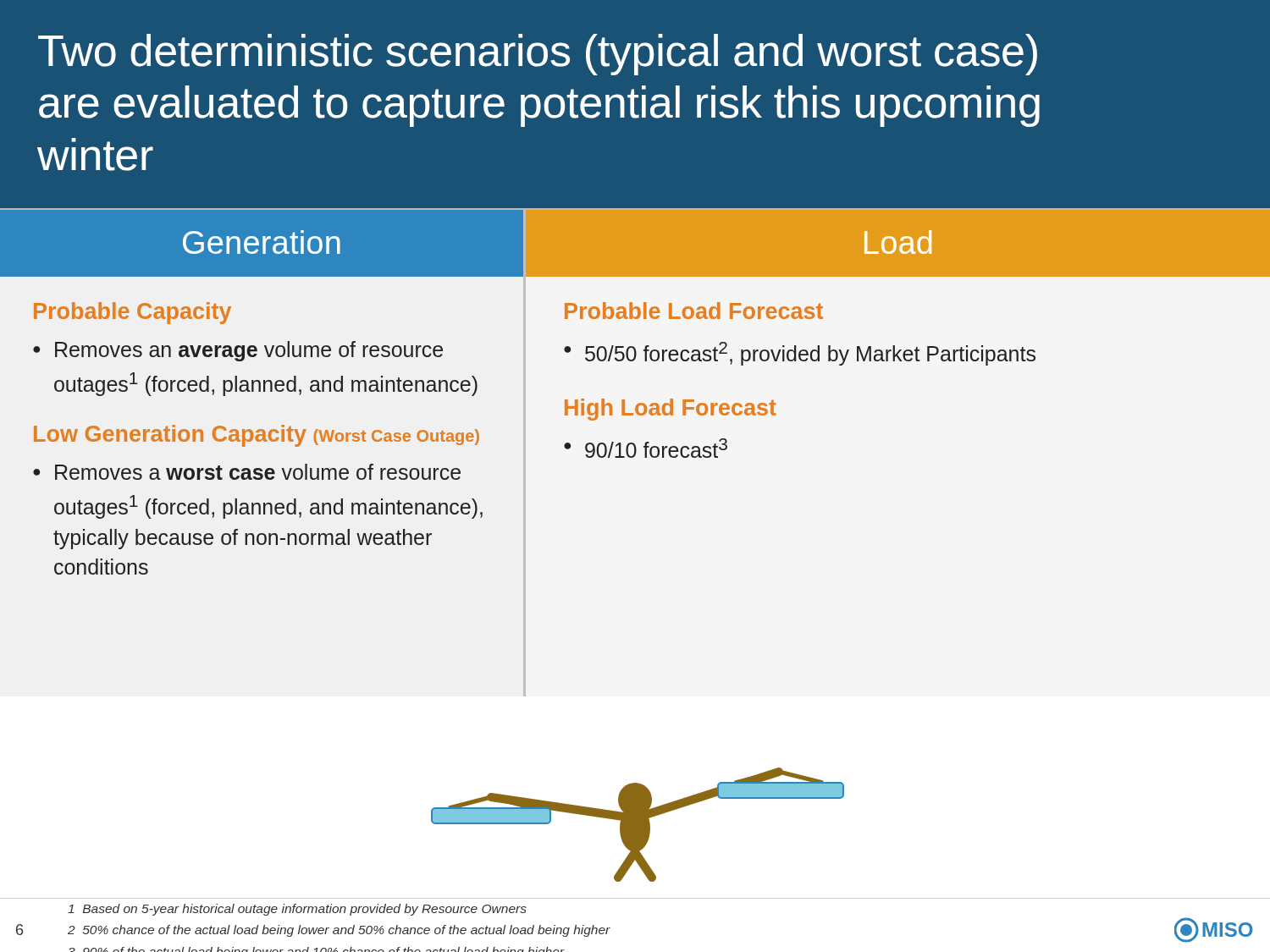Image resolution: width=1270 pixels, height=952 pixels.
Task: Point to the region starting "High Load Forecast"
Action: [x=670, y=408]
